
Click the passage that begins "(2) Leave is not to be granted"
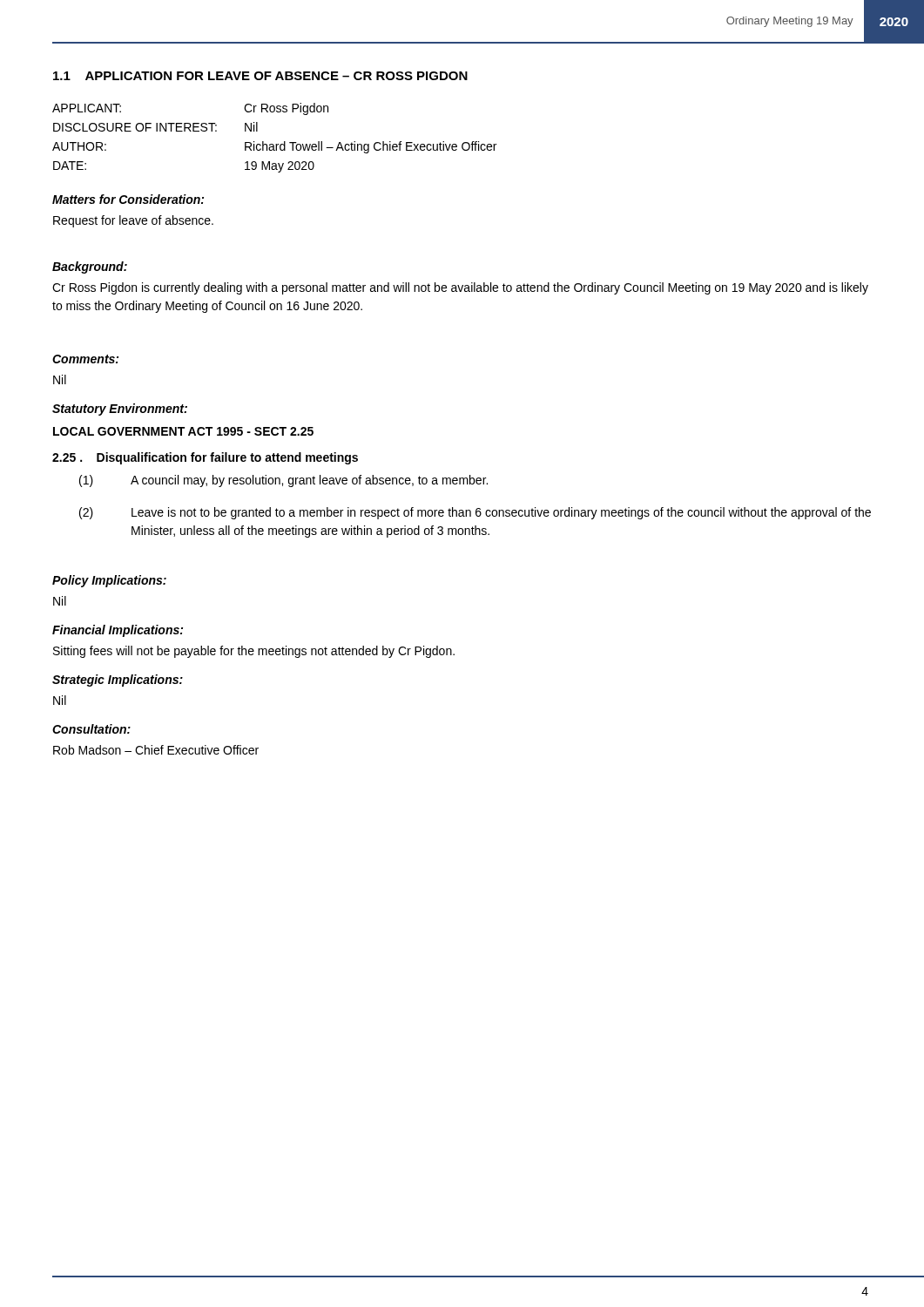(x=462, y=522)
